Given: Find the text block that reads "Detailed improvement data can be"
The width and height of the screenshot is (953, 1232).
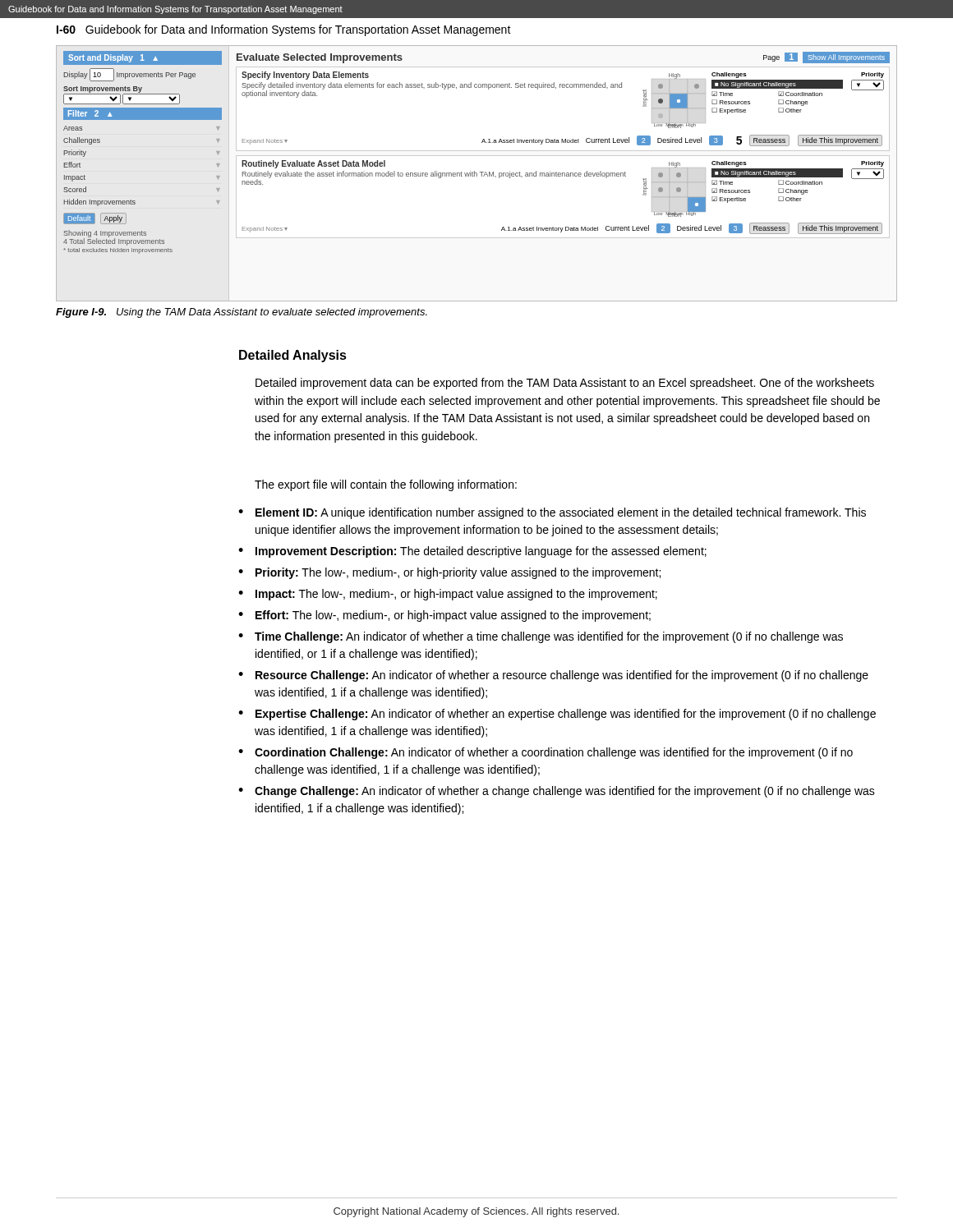Looking at the screenshot, I should [x=568, y=409].
